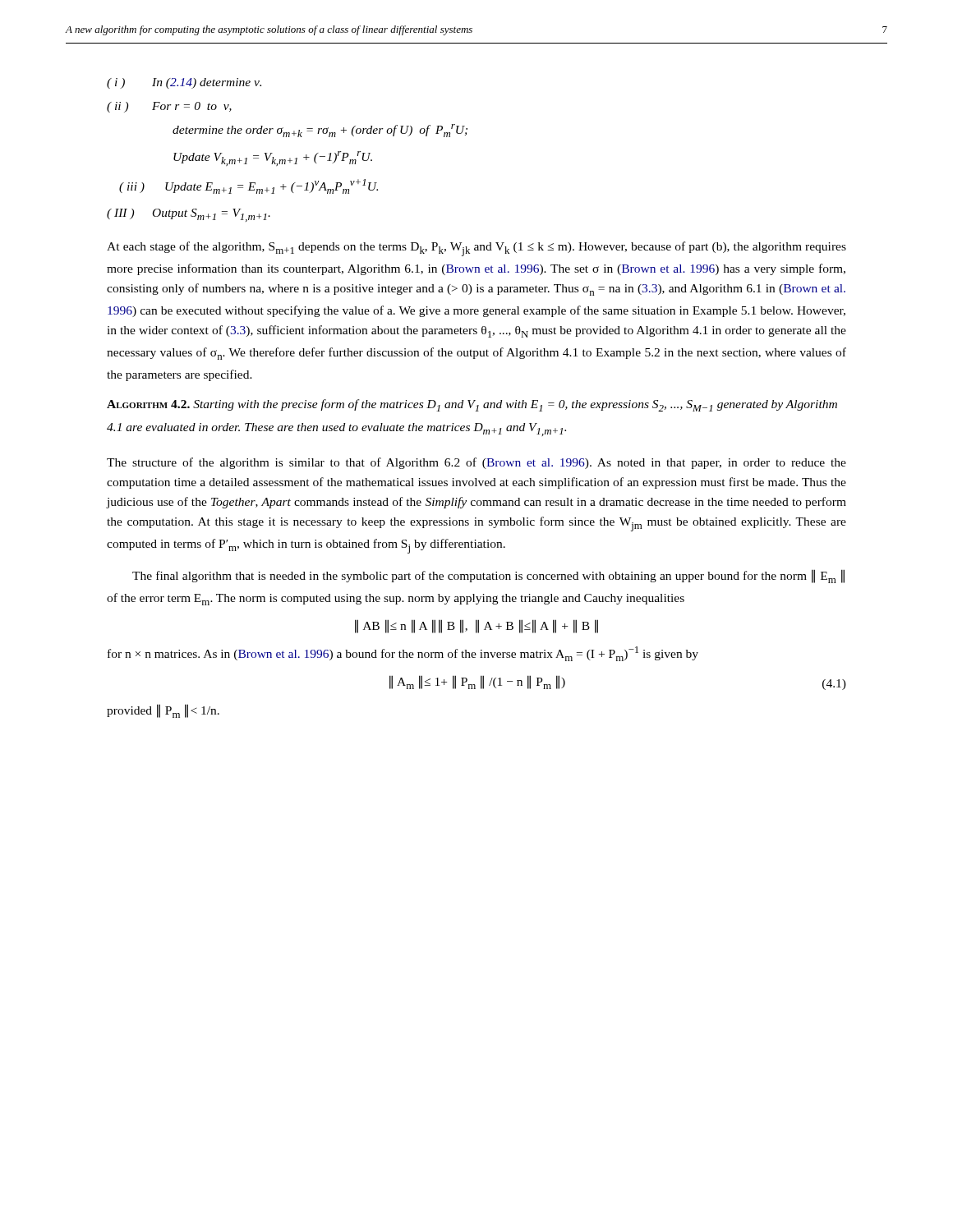This screenshot has height=1232, width=953.
Task: Find the passage starting "( i ) In"
Action: [185, 82]
